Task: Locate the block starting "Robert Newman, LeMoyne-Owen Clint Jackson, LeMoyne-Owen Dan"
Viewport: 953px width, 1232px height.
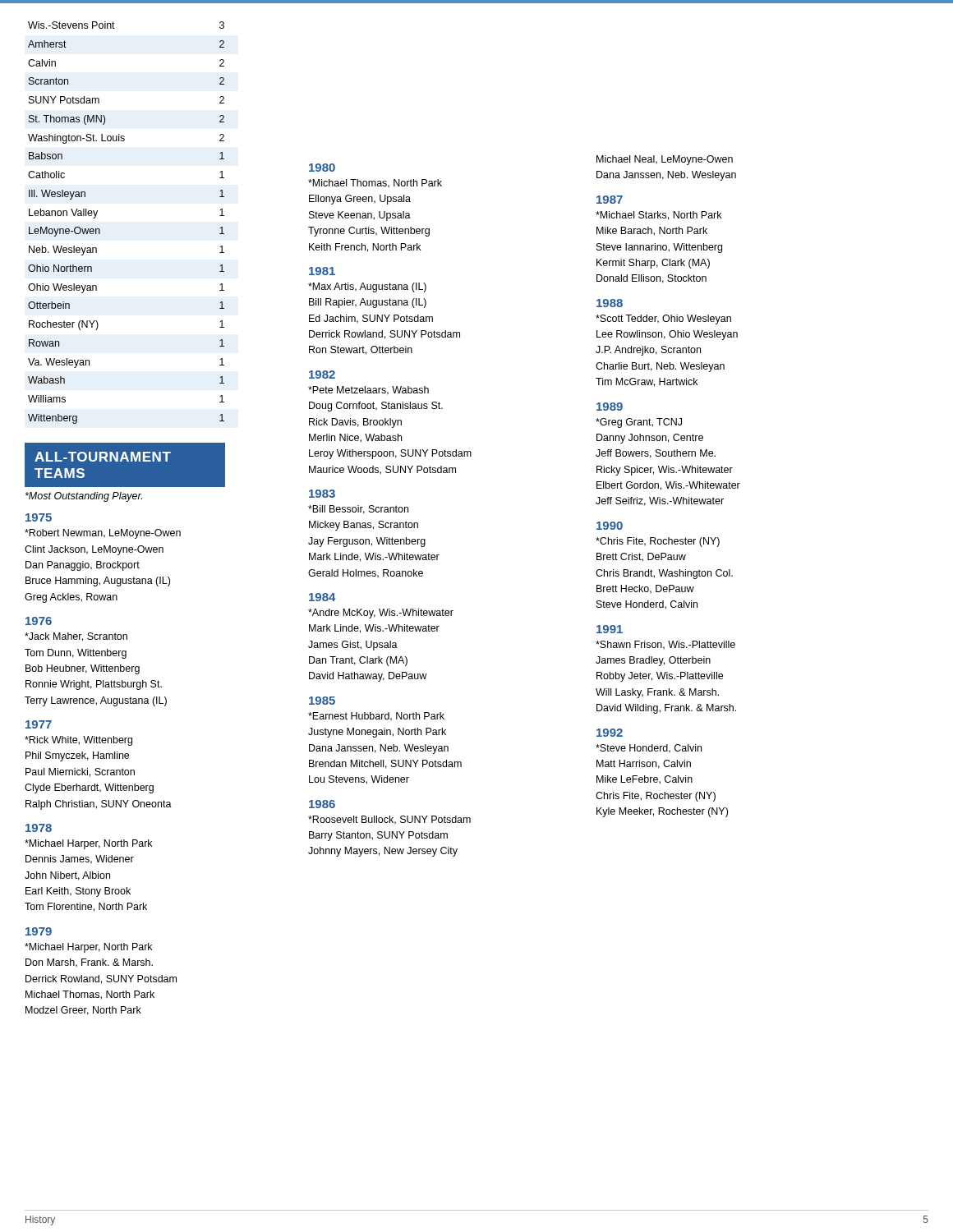Action: pyautogui.click(x=103, y=565)
